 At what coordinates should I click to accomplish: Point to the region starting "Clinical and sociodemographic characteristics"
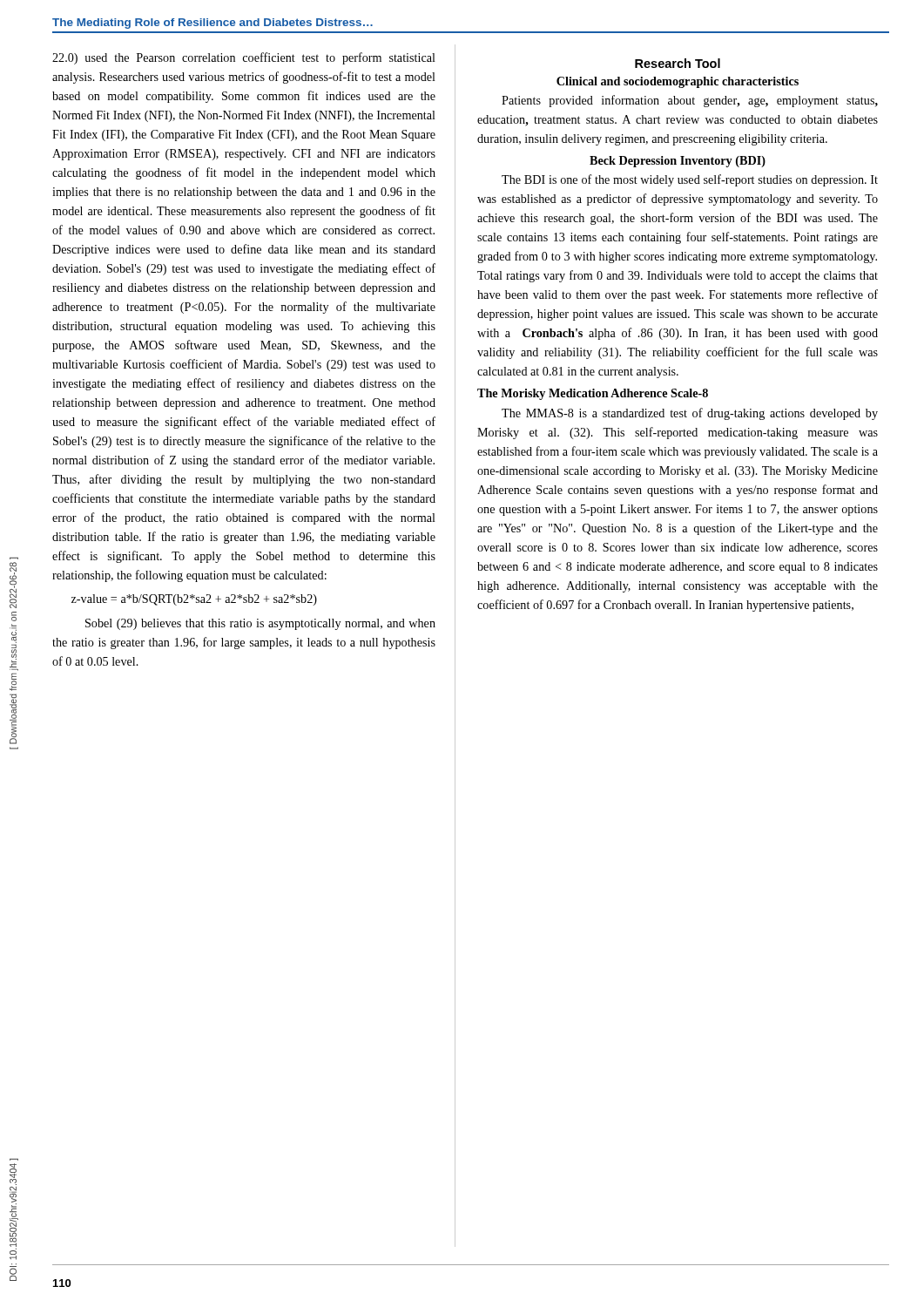coord(678,81)
